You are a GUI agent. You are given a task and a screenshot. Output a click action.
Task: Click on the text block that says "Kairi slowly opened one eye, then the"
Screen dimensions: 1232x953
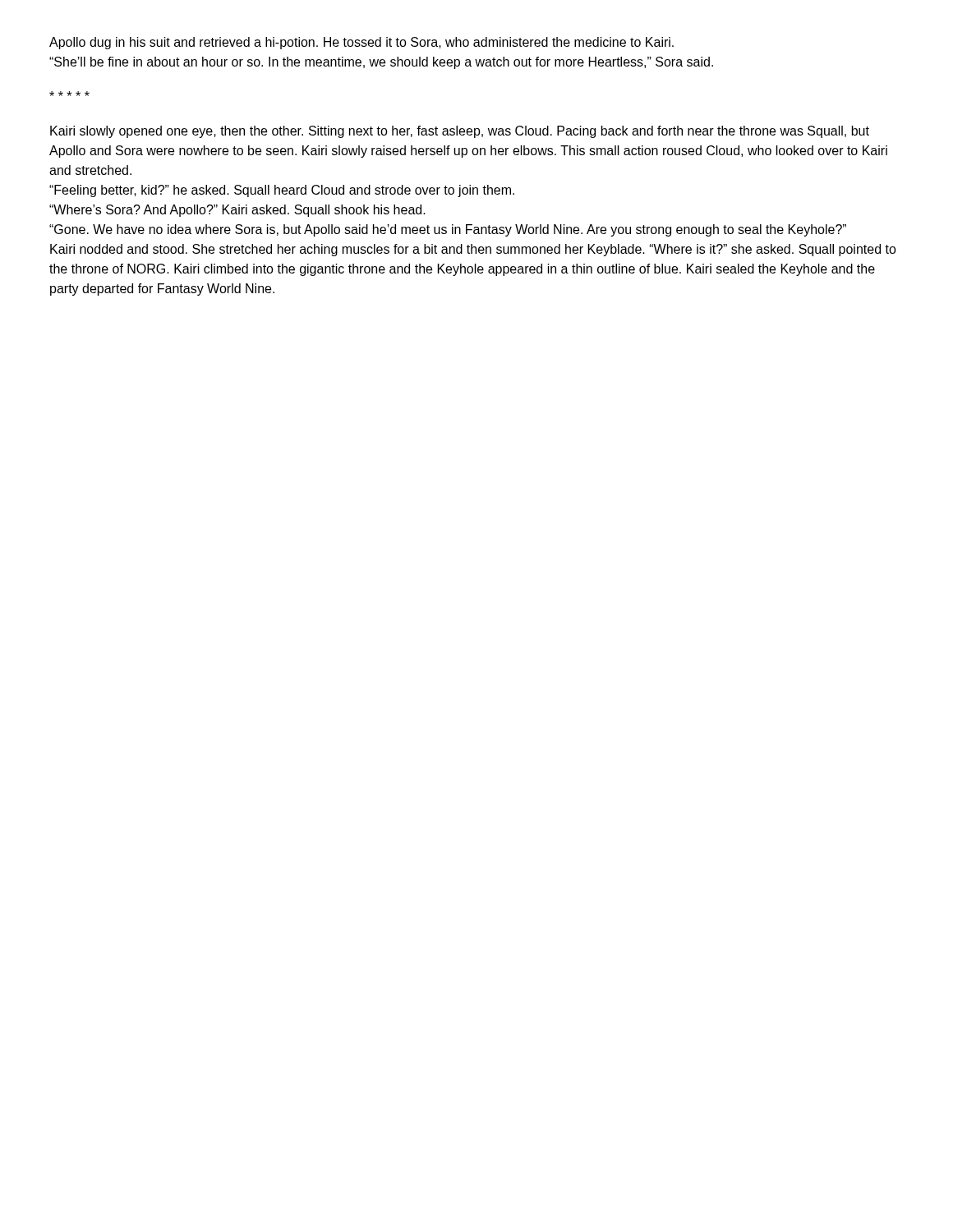(460, 132)
